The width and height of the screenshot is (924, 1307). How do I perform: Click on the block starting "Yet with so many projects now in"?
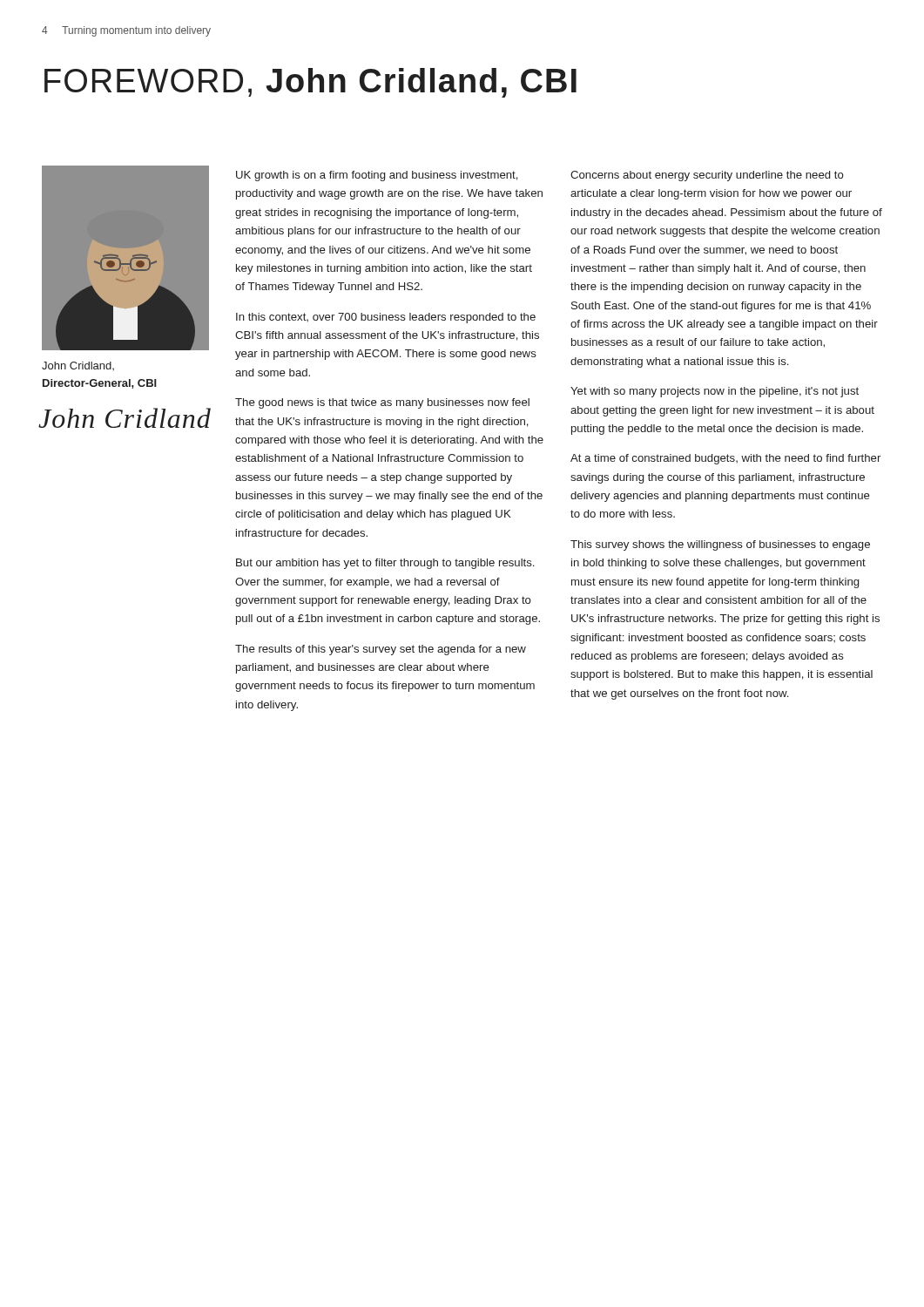[x=722, y=410]
